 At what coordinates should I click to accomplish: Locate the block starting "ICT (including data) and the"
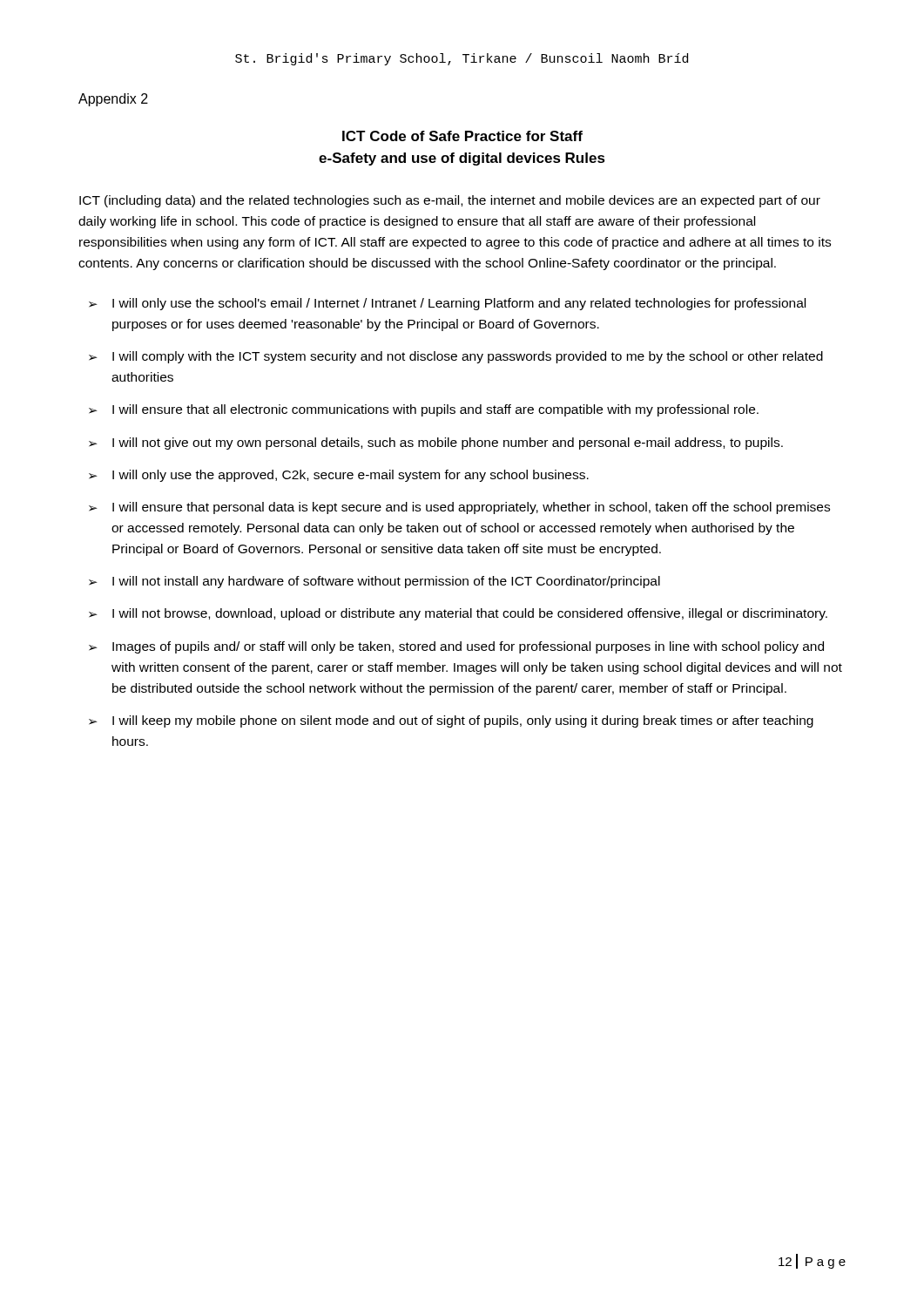pos(455,232)
